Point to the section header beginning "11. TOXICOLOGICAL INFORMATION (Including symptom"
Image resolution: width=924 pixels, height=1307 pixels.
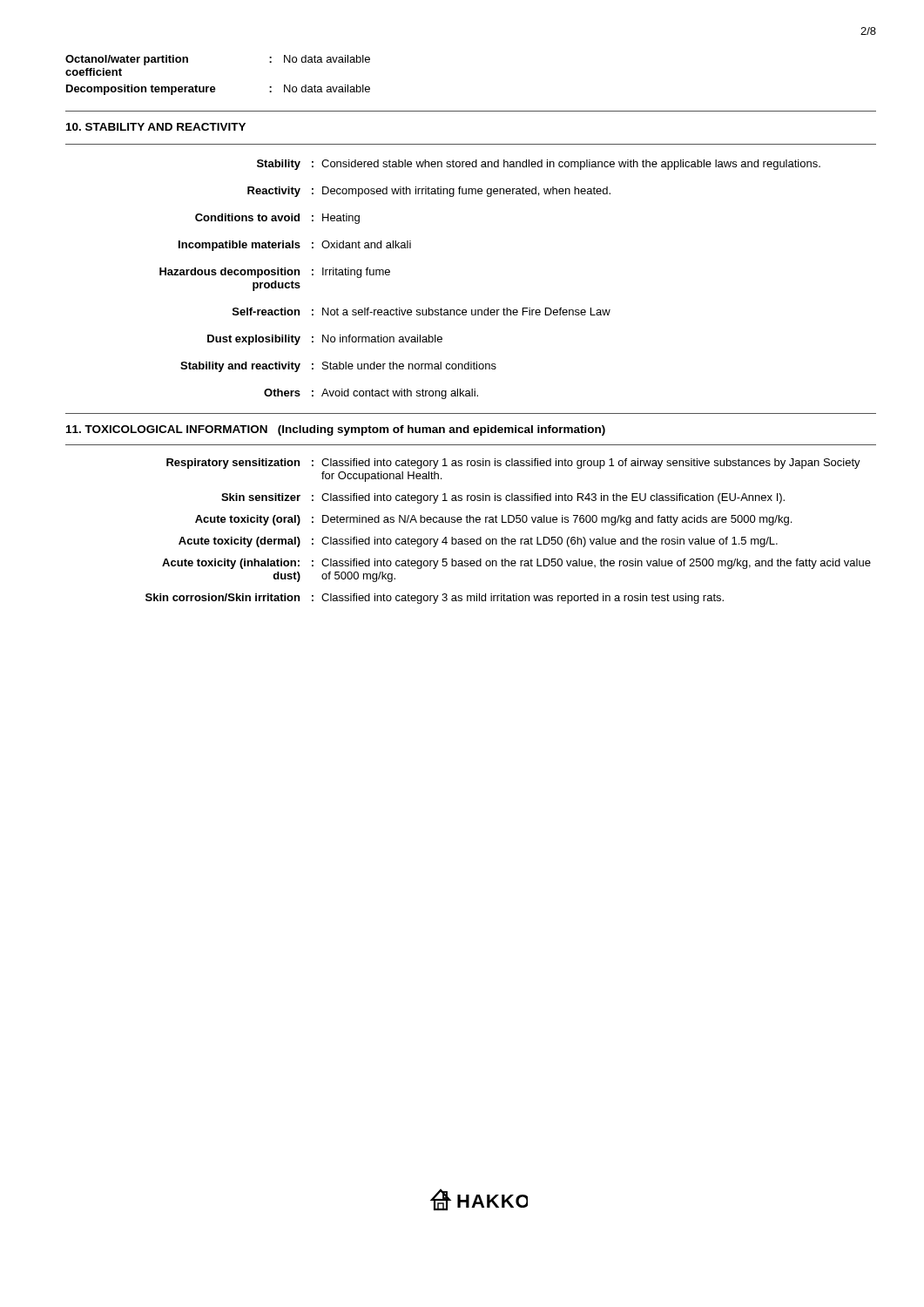click(x=335, y=429)
